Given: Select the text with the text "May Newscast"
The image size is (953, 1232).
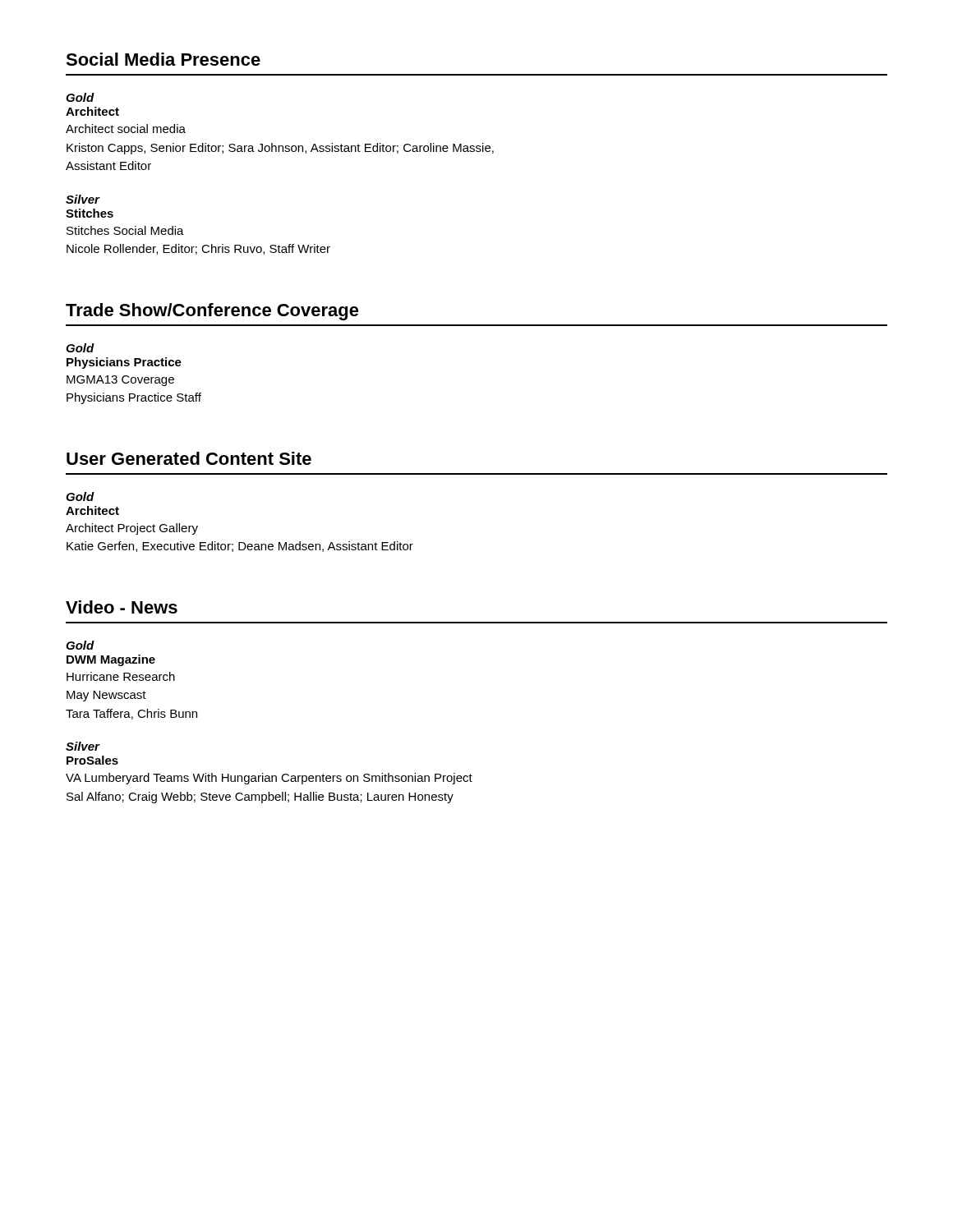Looking at the screenshot, I should pos(106,694).
